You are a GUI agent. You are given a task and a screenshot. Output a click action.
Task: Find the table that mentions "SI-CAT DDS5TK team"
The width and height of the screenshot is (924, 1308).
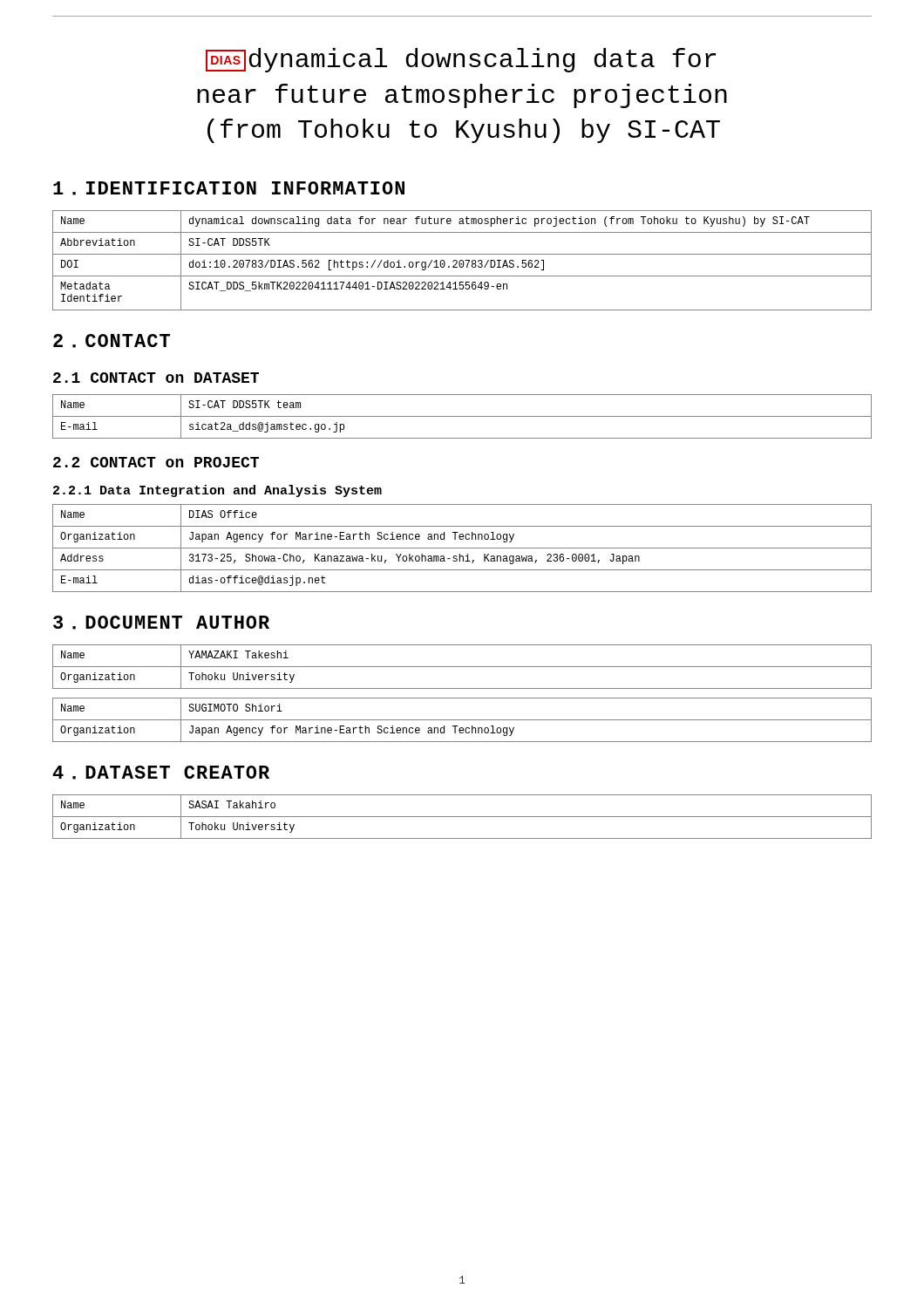[x=462, y=416]
